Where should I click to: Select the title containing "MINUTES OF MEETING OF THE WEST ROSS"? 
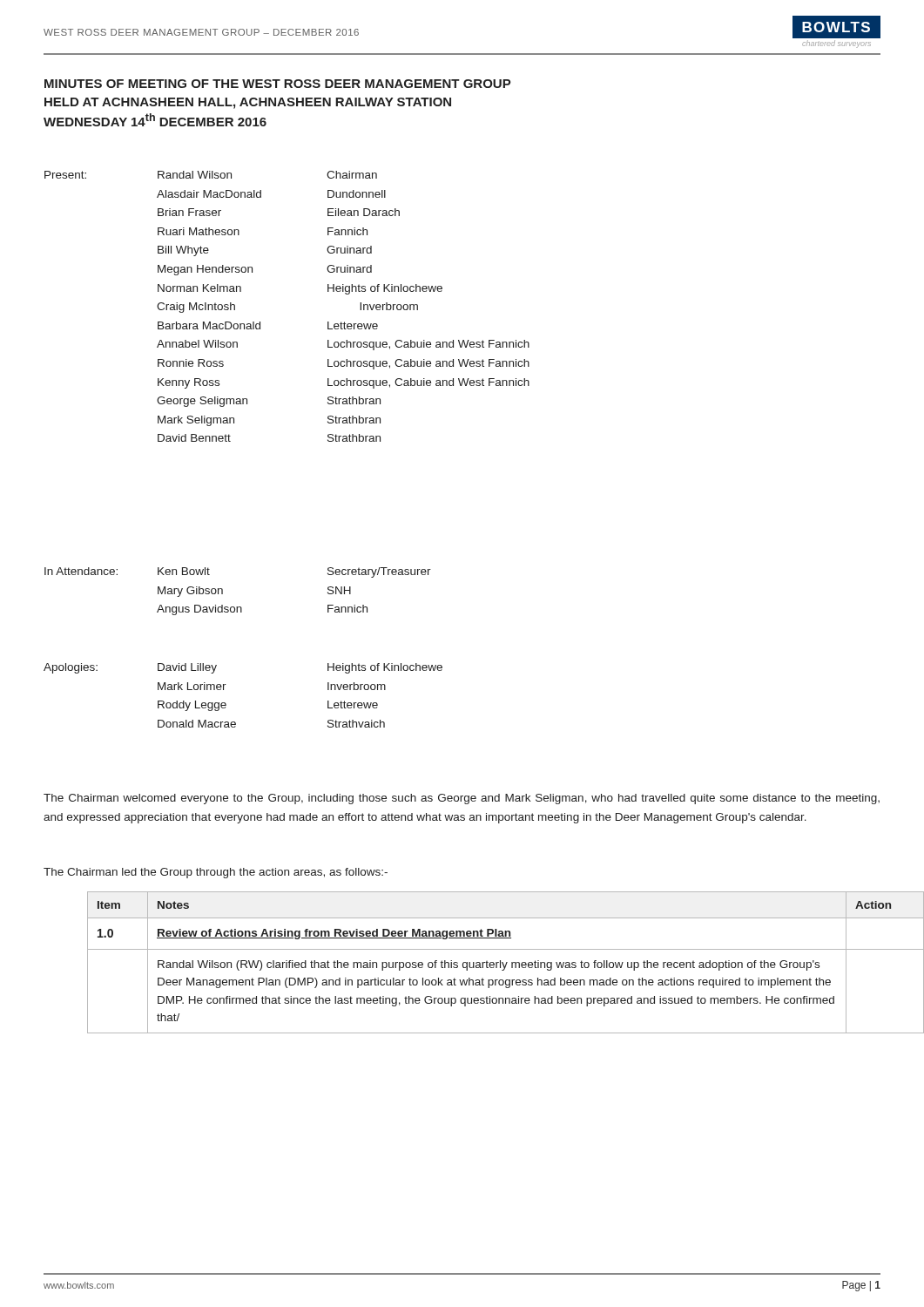click(462, 102)
